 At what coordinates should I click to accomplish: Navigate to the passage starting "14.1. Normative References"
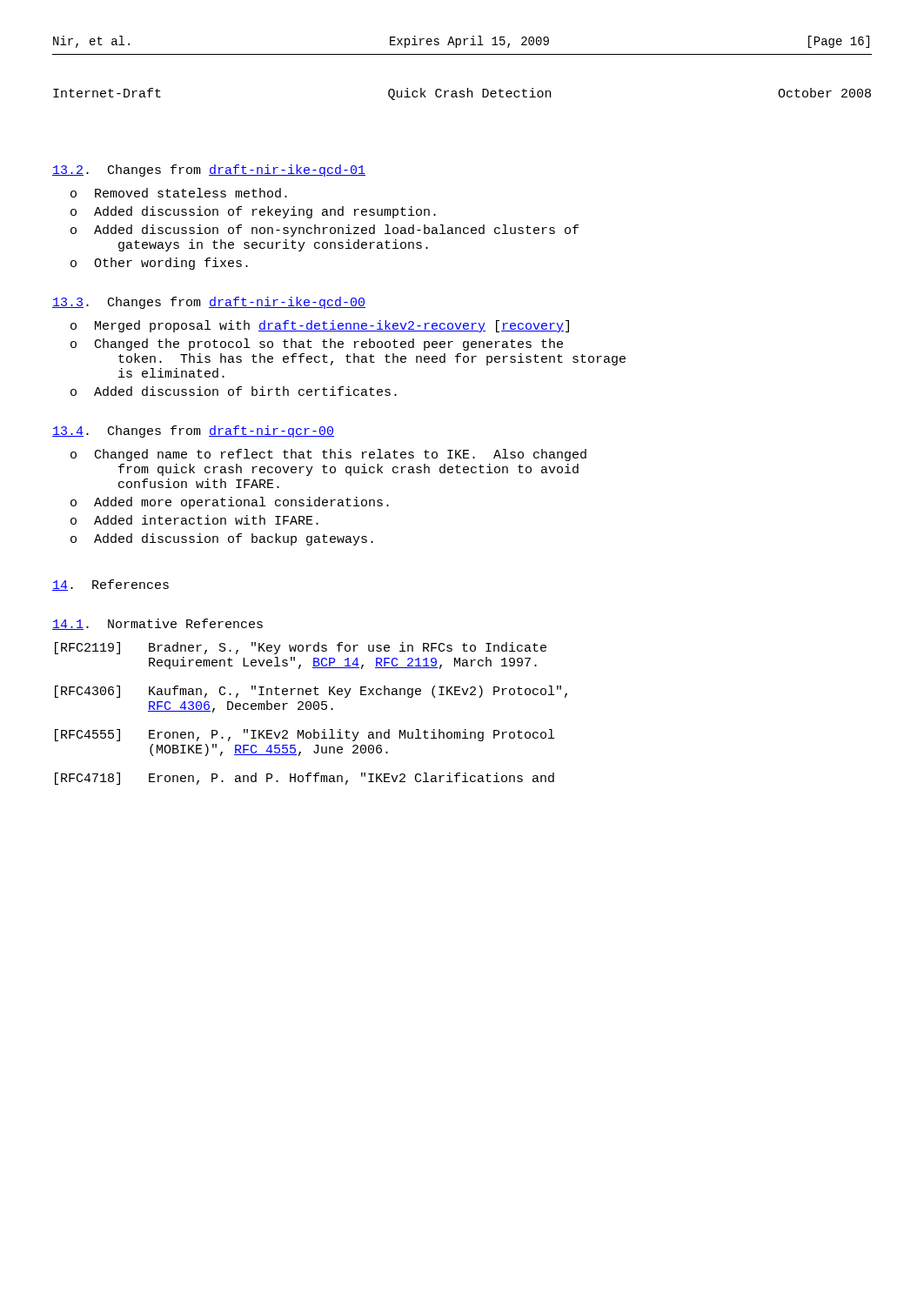(158, 625)
